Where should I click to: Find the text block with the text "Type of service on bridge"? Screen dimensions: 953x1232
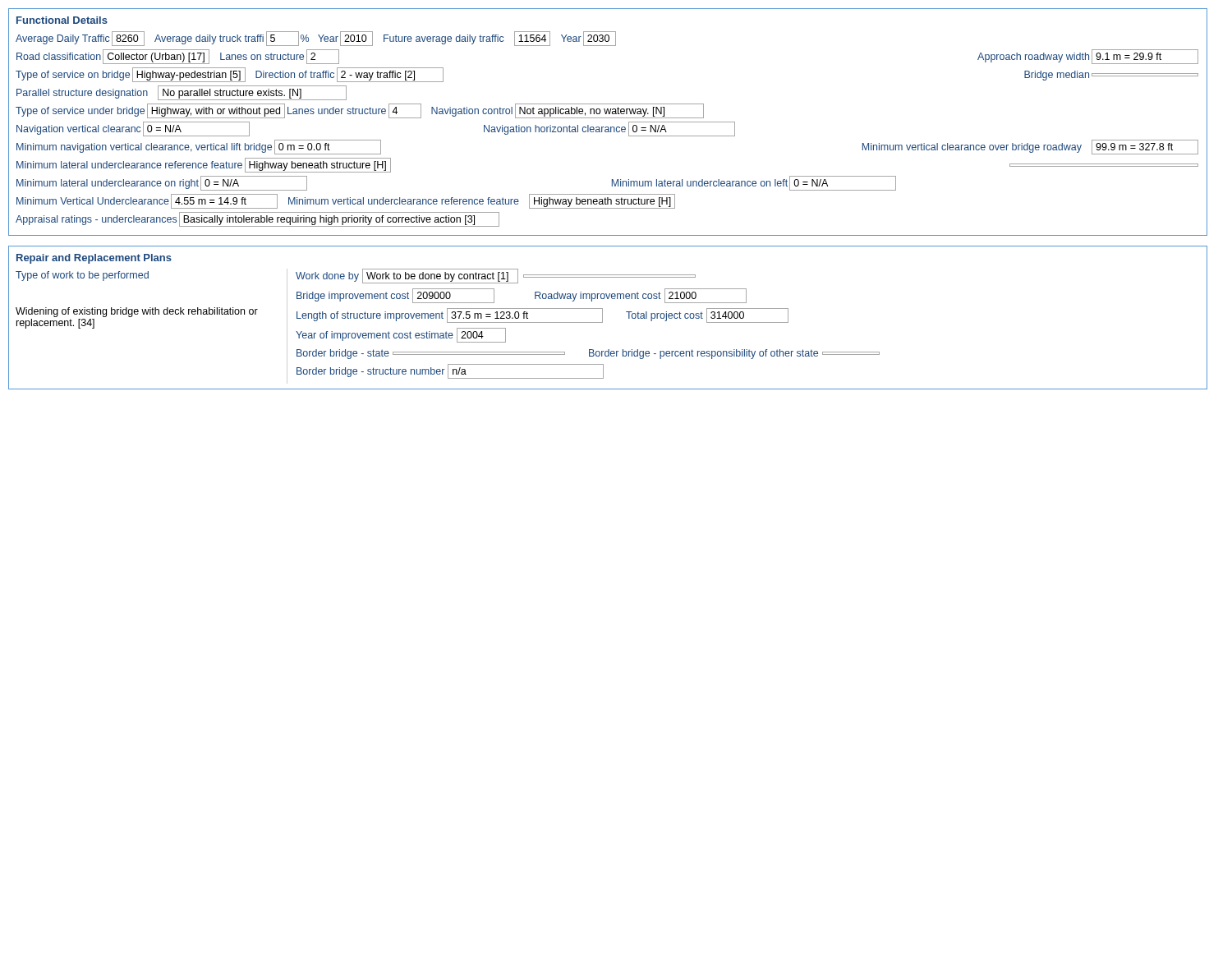click(x=257, y=74)
